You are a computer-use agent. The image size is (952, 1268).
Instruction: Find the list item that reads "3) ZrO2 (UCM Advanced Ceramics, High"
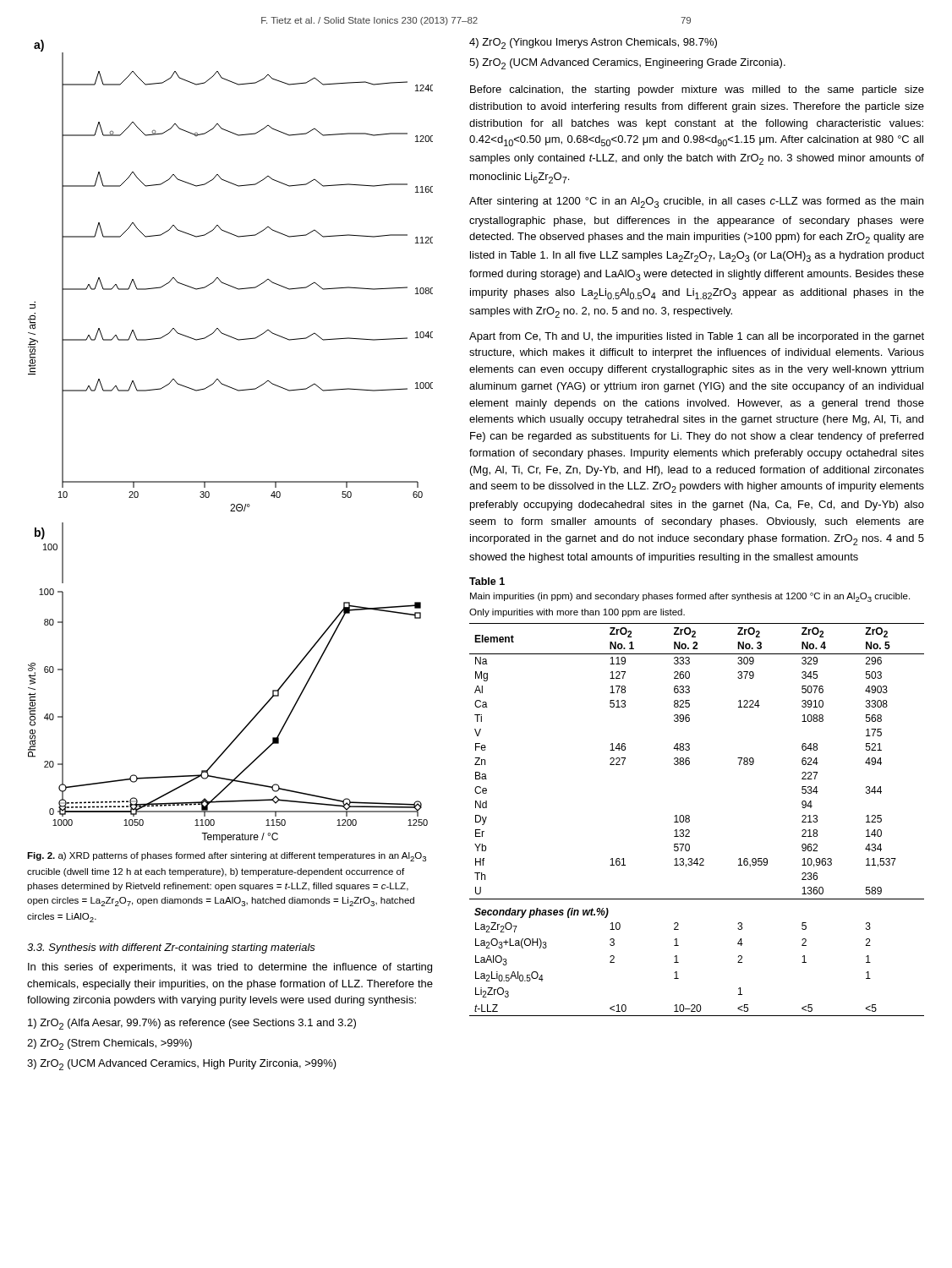[x=182, y=1064]
